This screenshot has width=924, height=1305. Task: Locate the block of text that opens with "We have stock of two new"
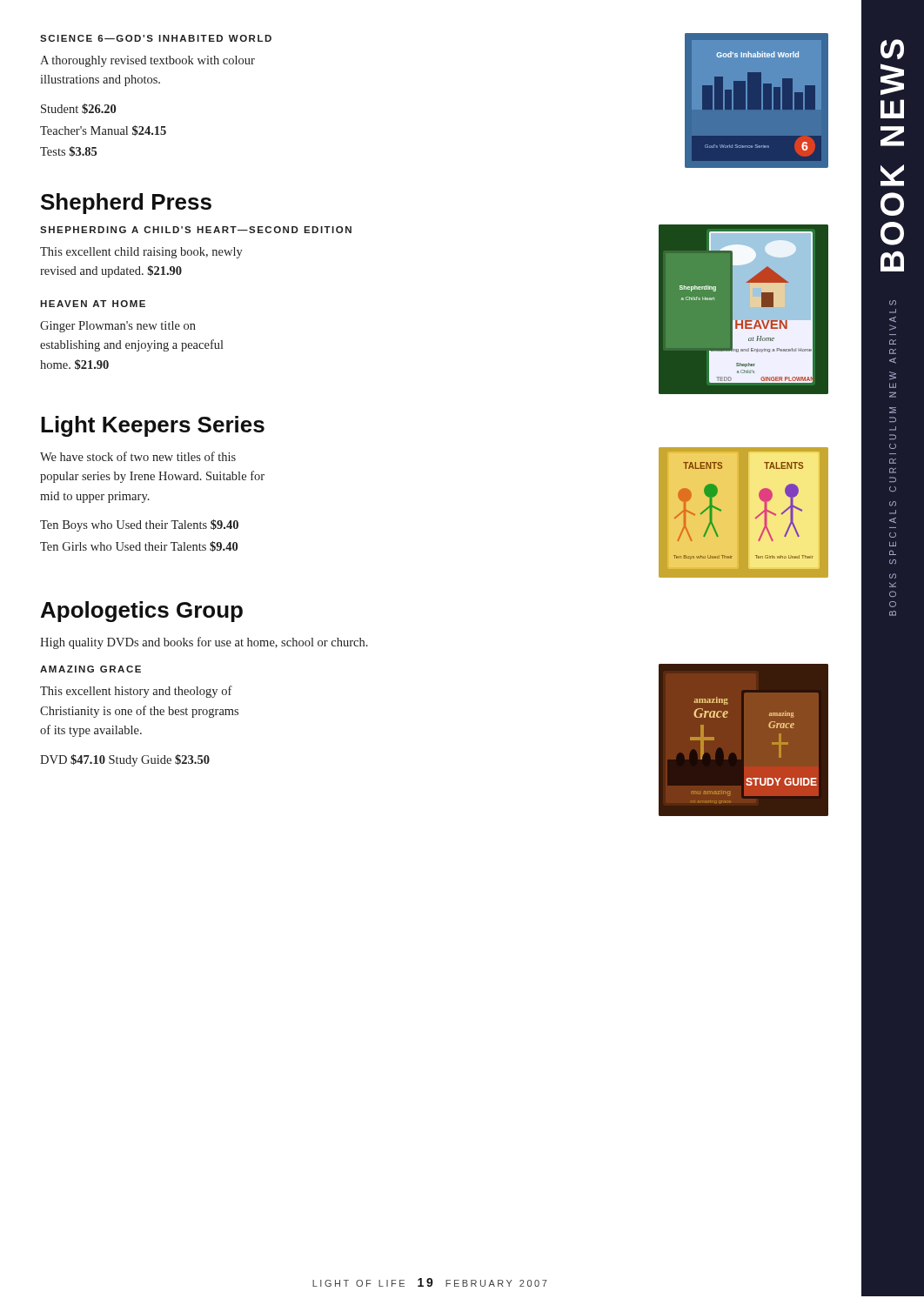tap(152, 476)
